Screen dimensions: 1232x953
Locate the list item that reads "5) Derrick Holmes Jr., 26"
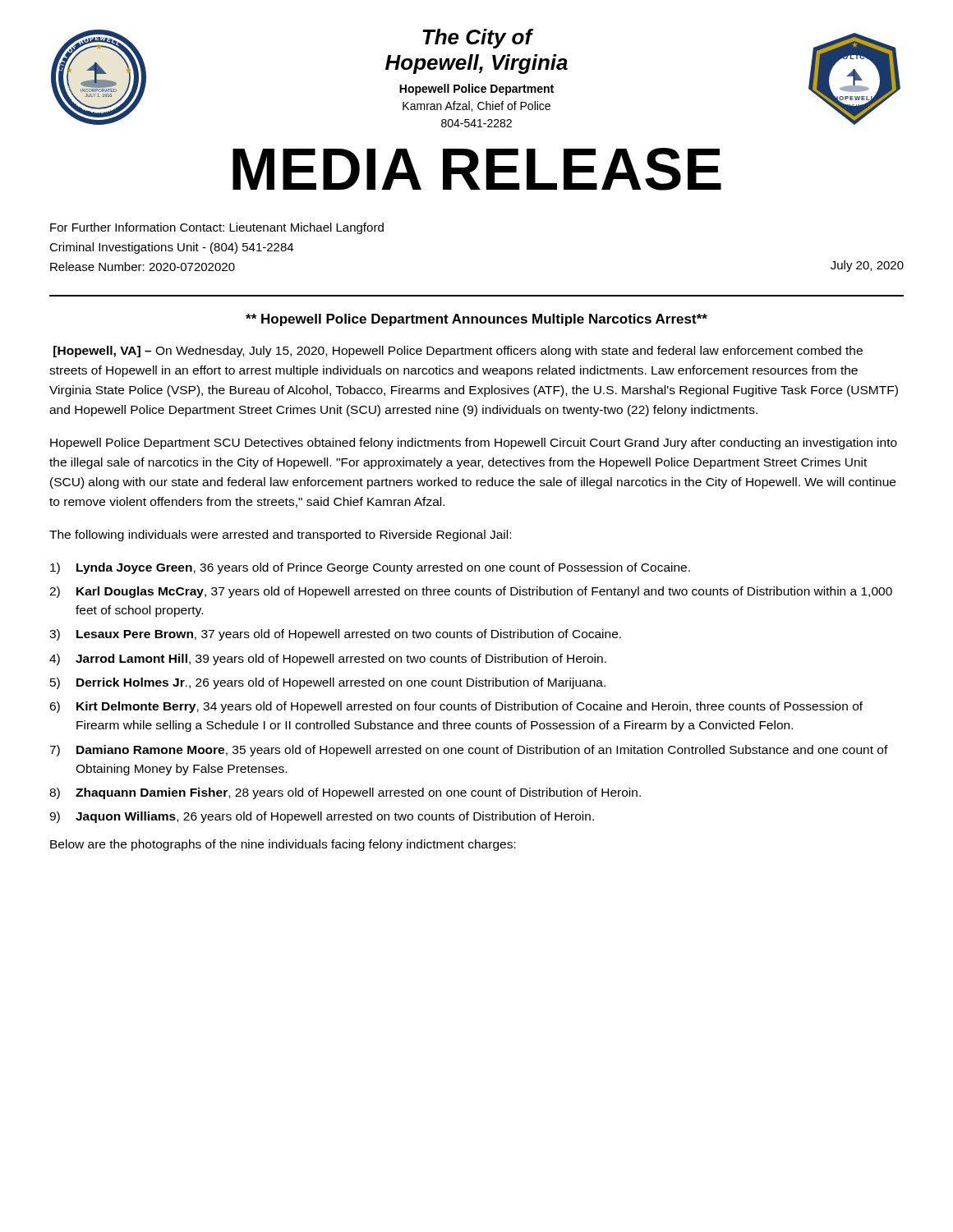pyautogui.click(x=476, y=682)
